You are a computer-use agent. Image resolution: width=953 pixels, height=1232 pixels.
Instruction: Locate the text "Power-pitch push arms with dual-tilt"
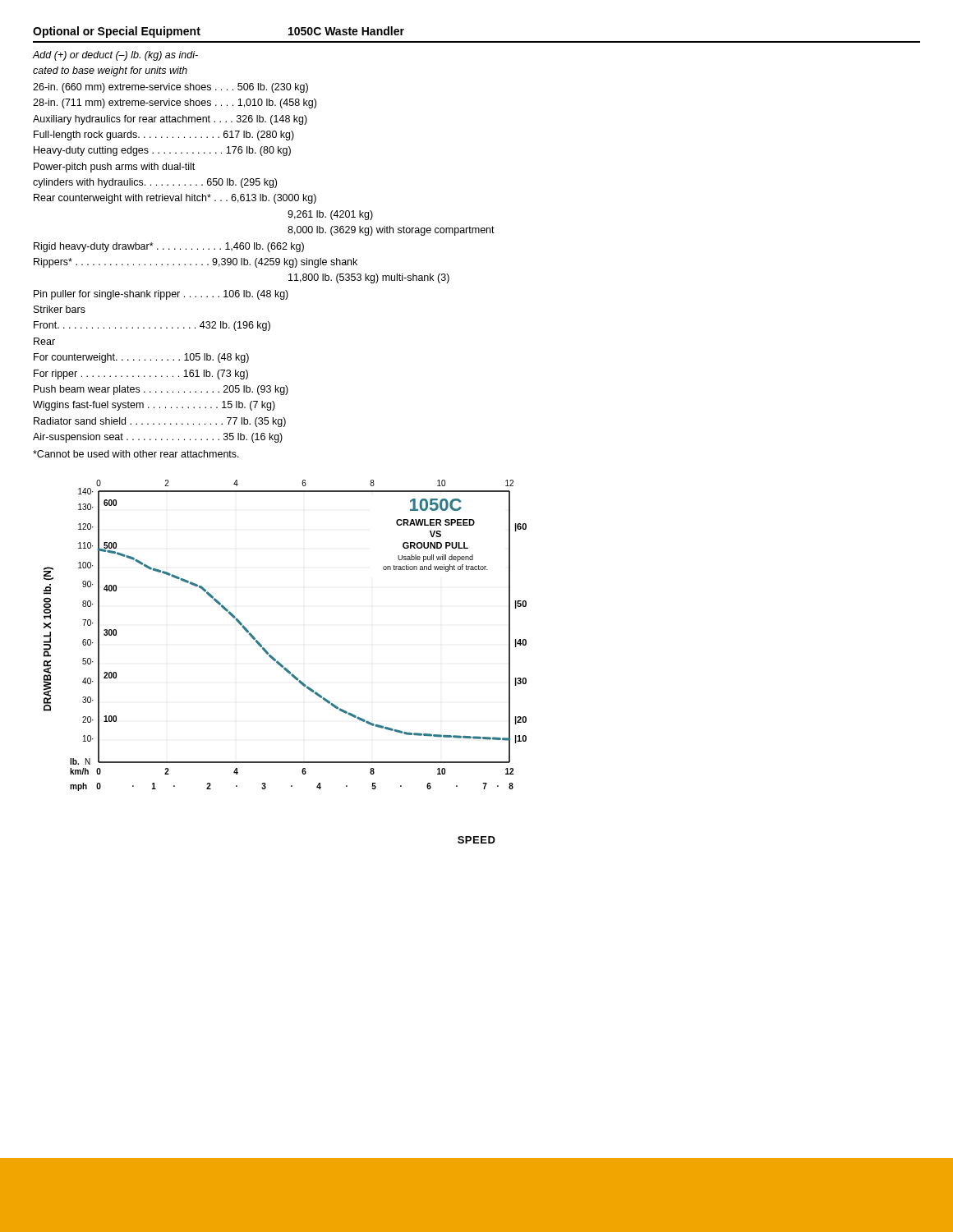[114, 166]
